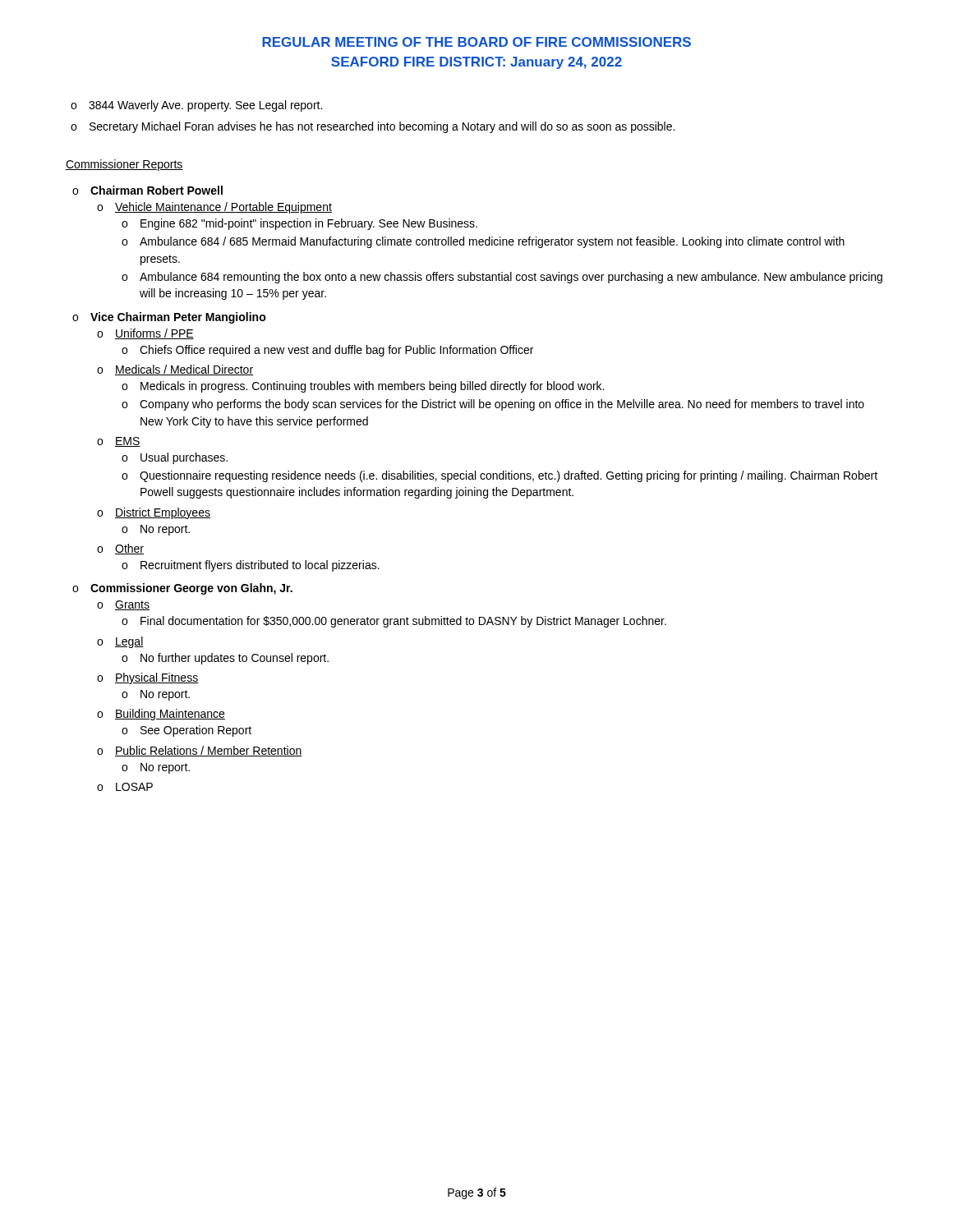Image resolution: width=953 pixels, height=1232 pixels.
Task: Point to the region starting "3844 Waverly Ave. property. See"
Action: [x=476, y=116]
